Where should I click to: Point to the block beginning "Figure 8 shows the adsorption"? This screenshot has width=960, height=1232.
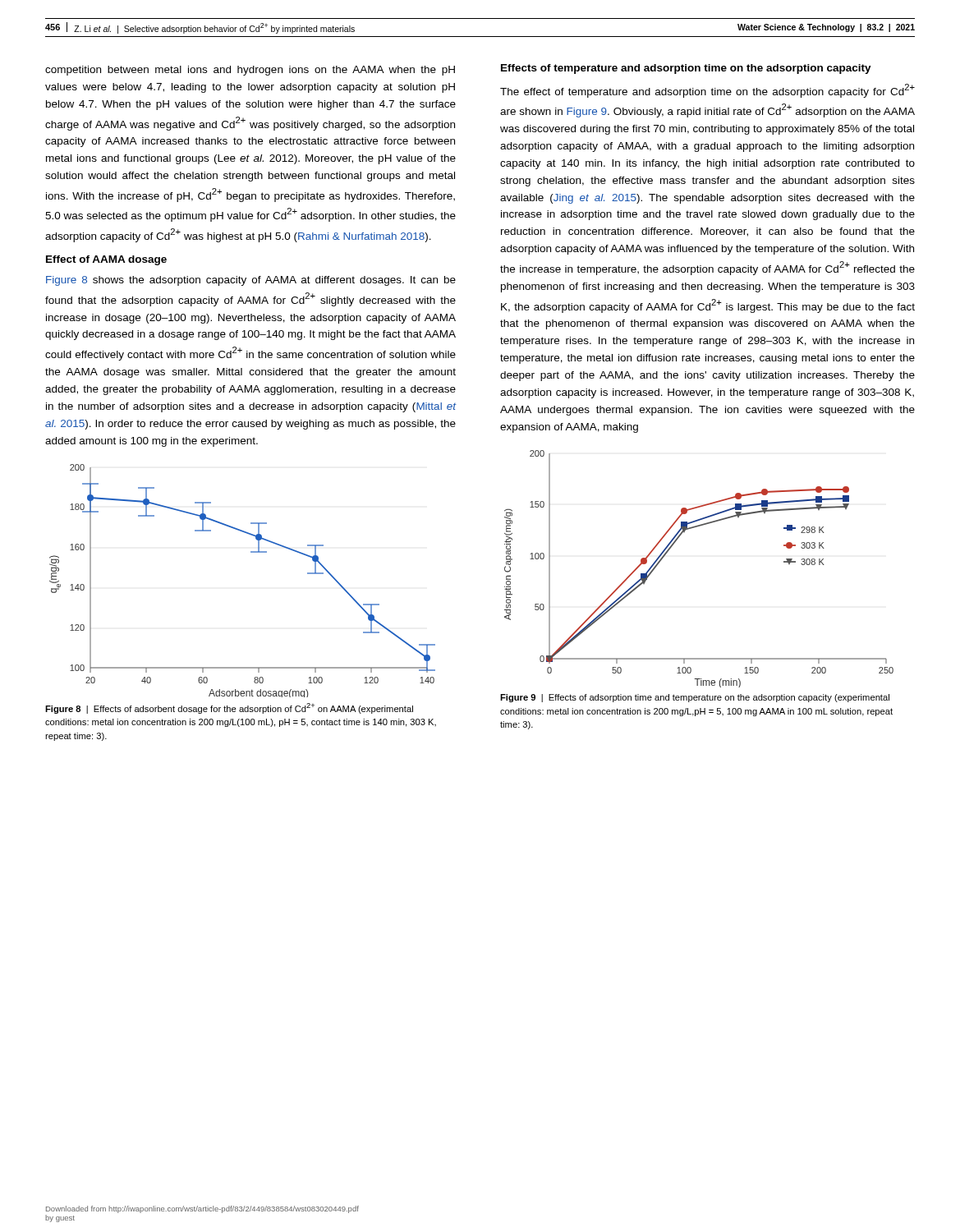tap(250, 361)
